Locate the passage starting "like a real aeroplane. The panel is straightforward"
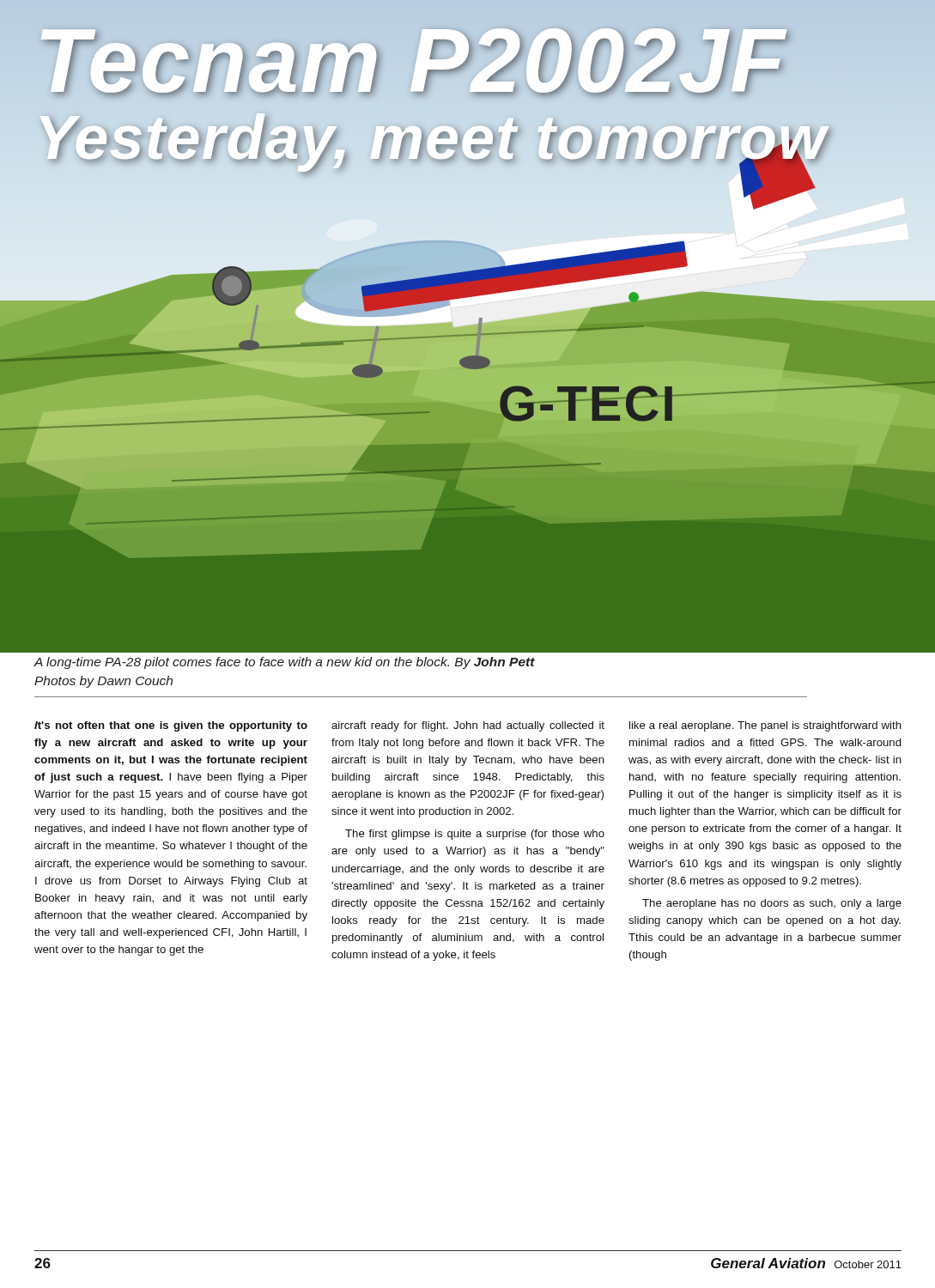Viewport: 935px width, 1288px height. pyautogui.click(x=765, y=840)
